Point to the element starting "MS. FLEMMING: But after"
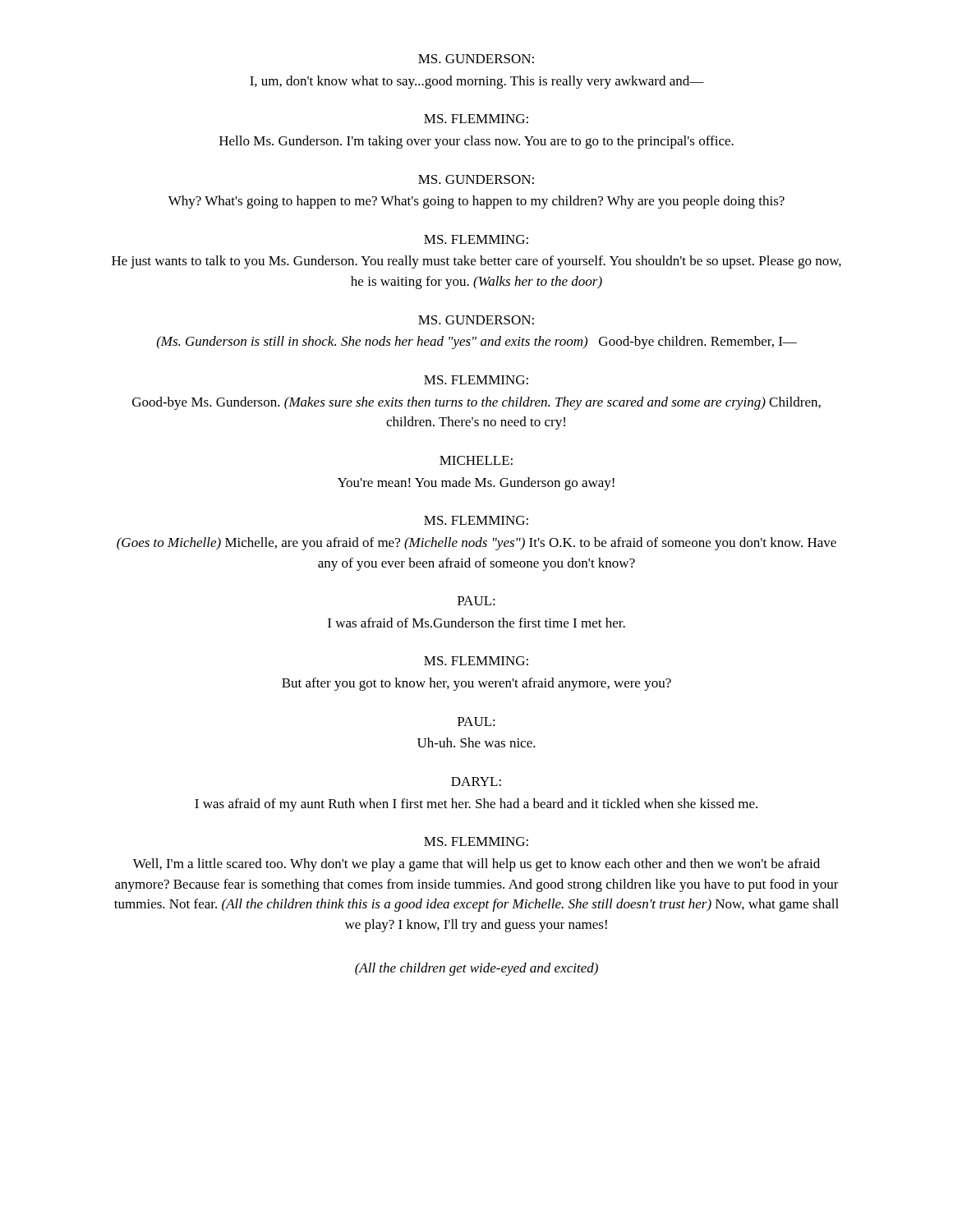 (476, 673)
